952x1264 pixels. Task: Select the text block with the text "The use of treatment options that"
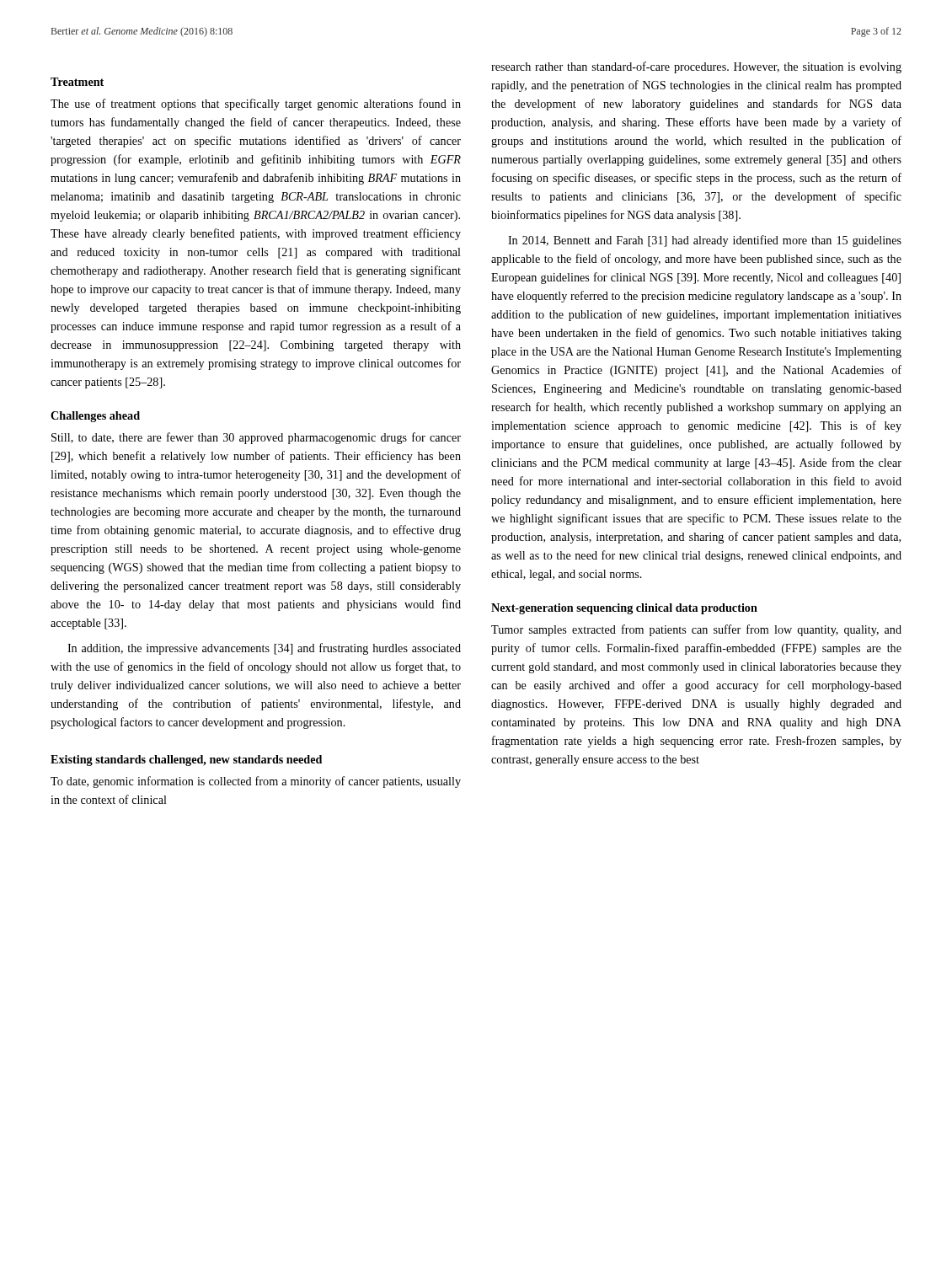point(256,243)
